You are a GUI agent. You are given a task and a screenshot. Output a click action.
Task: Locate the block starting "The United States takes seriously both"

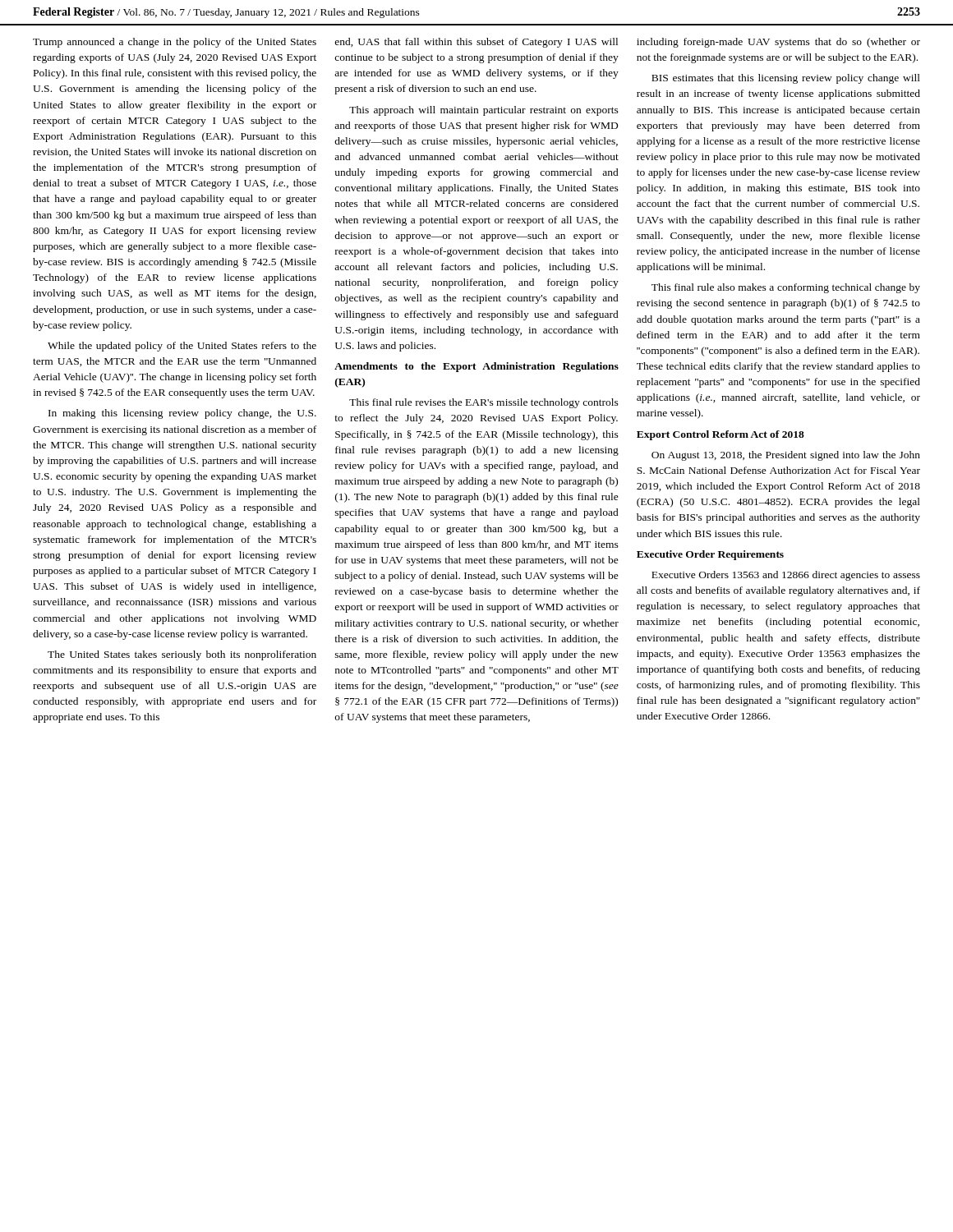(175, 686)
